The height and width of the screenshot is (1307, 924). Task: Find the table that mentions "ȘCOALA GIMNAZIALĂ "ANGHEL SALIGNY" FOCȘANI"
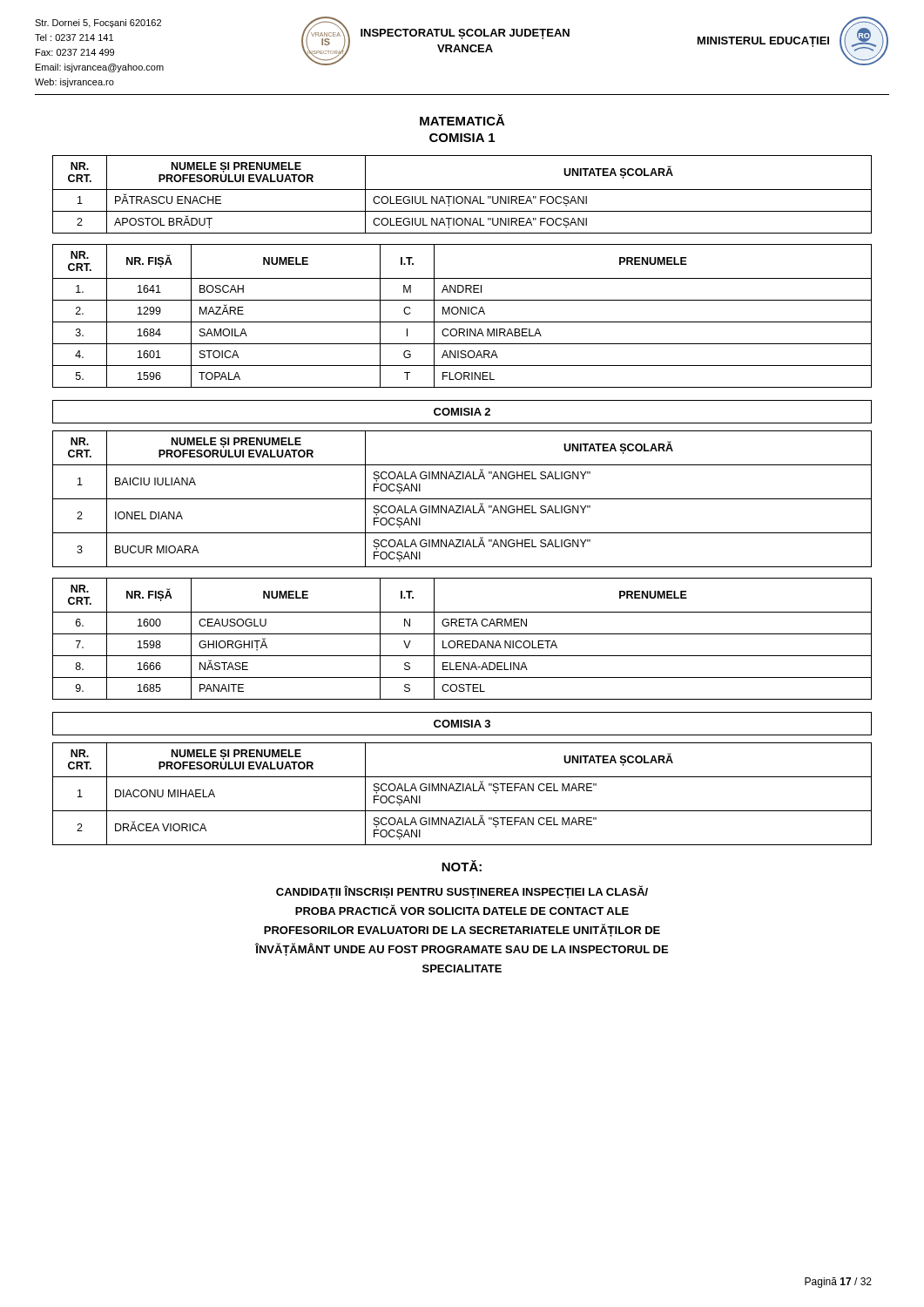[x=462, y=499]
